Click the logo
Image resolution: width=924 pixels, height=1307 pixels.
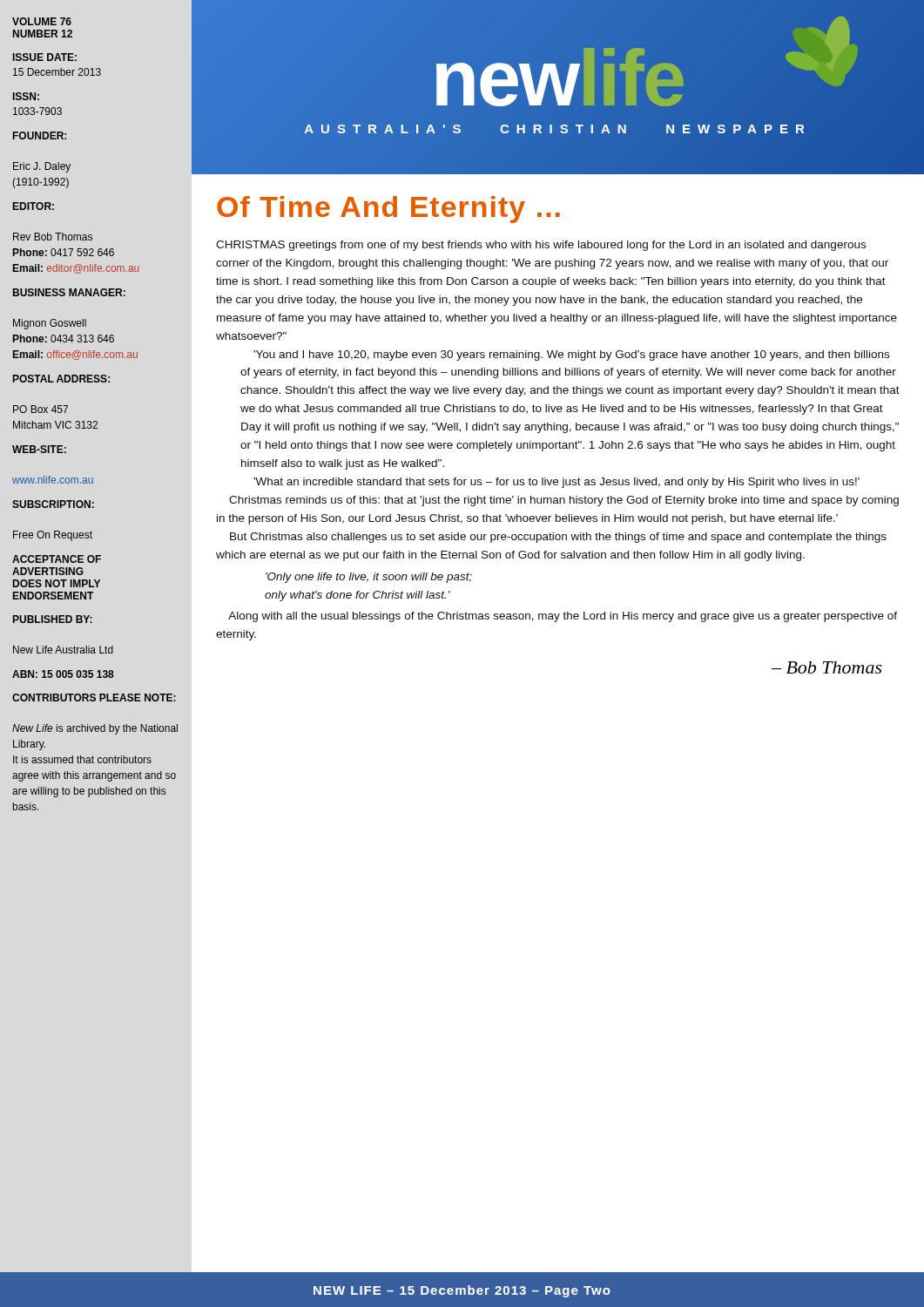point(558,87)
